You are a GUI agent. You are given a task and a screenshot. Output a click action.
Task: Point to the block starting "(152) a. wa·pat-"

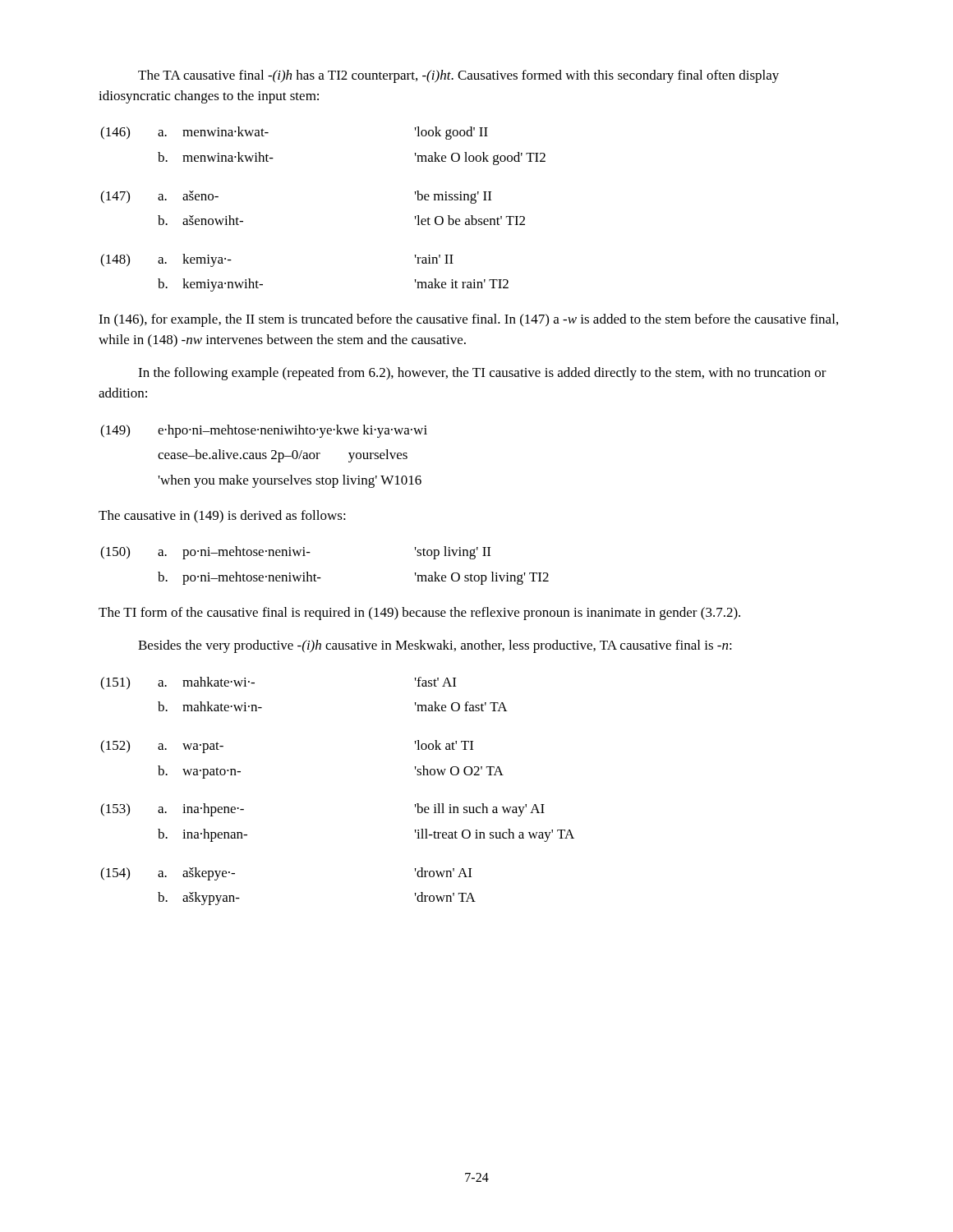pyautogui.click(x=476, y=759)
